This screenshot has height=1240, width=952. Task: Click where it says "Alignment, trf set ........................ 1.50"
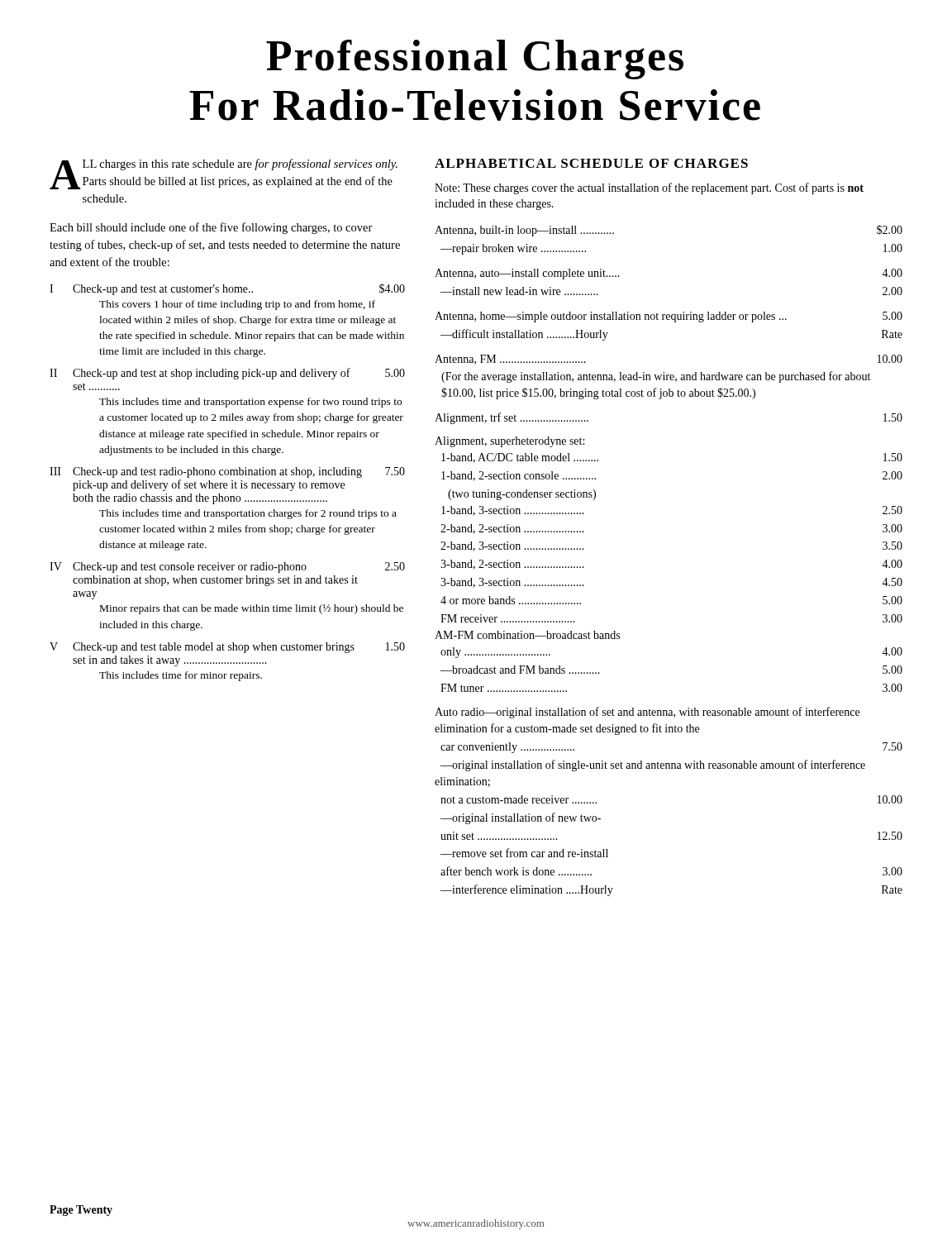pos(510,419)
